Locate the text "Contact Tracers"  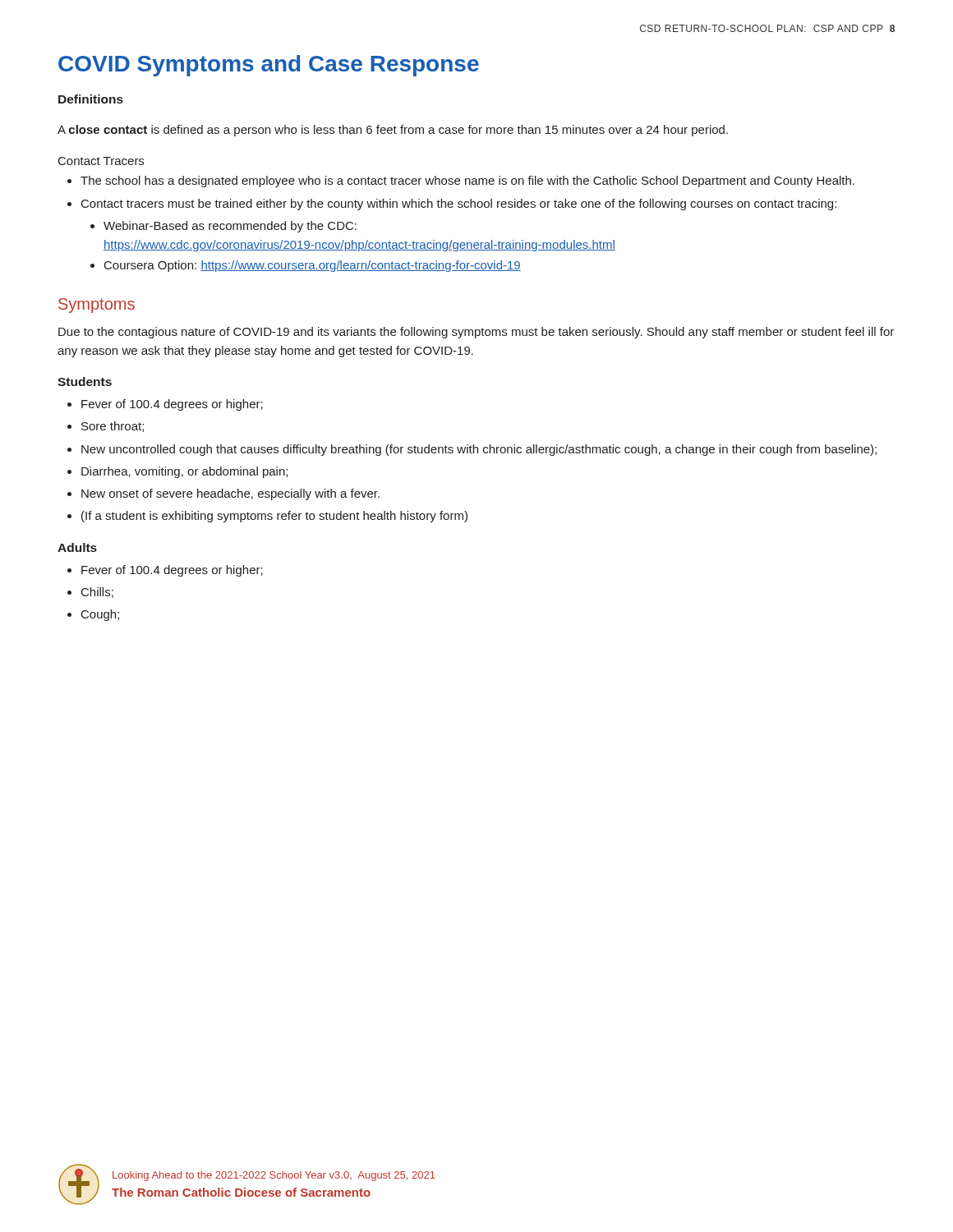tap(101, 161)
